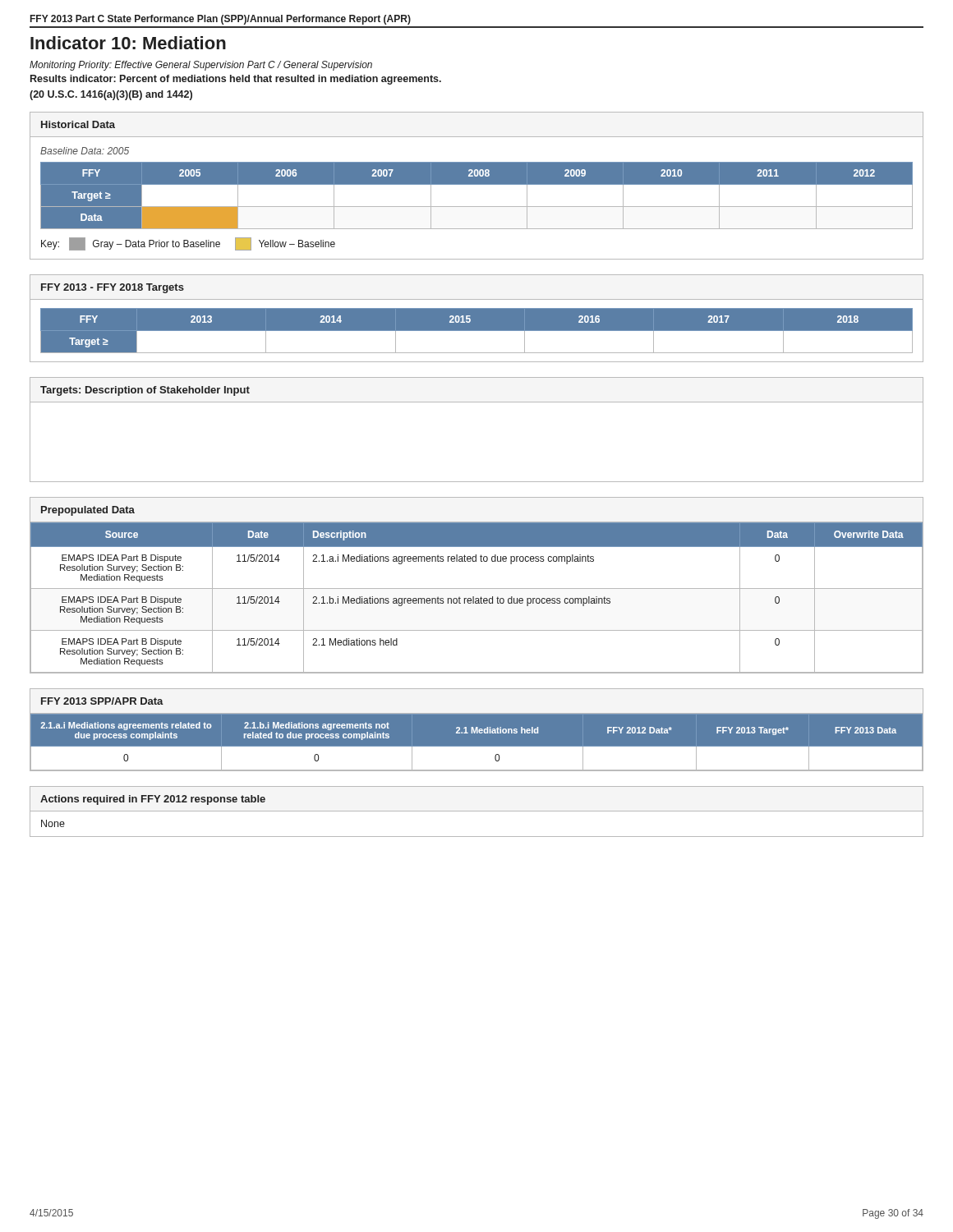This screenshot has height=1232, width=953.
Task: Locate the text "Indicator 10: Mediation"
Action: (x=128, y=43)
